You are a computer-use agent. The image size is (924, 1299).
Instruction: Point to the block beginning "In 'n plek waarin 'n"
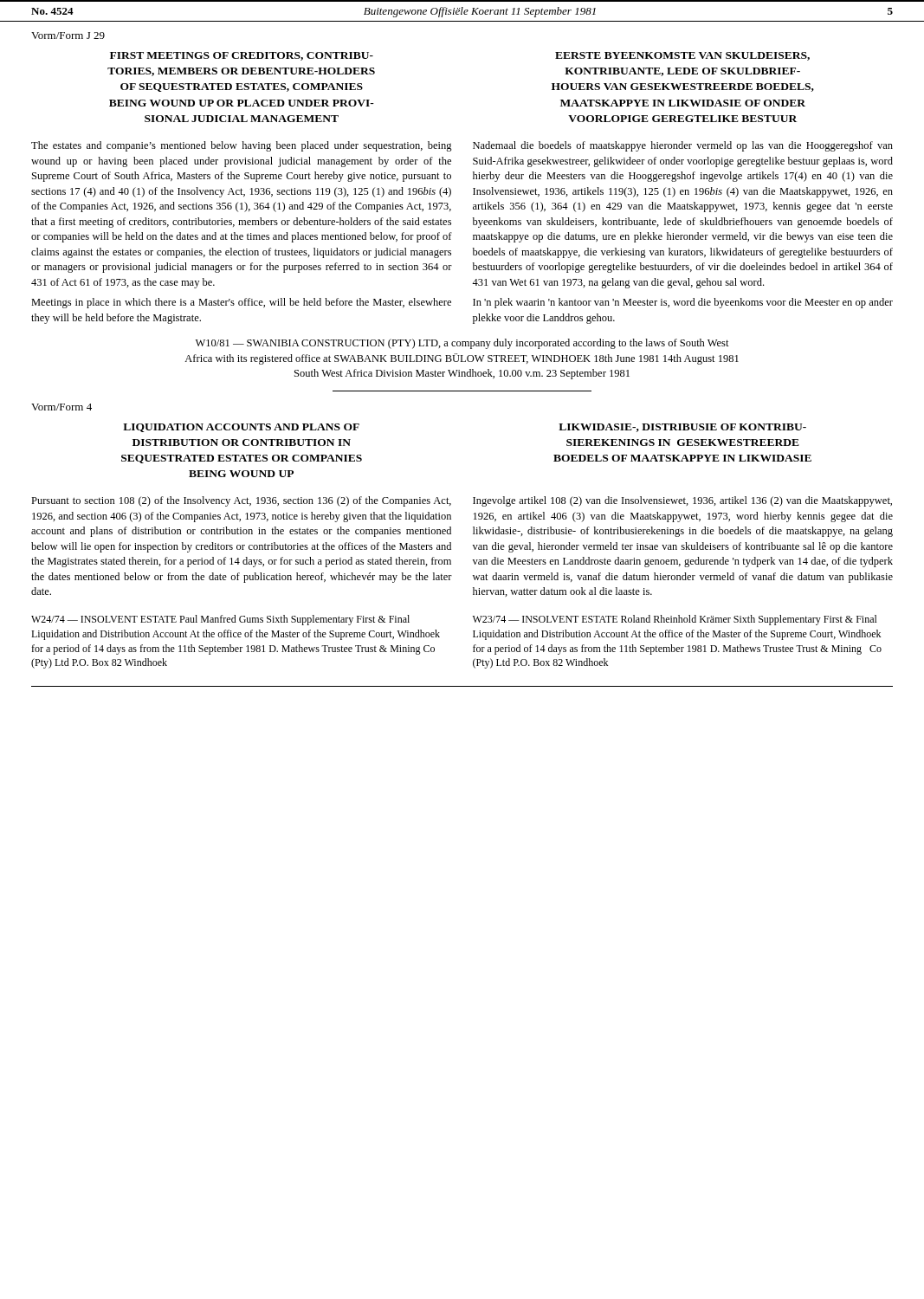(x=683, y=310)
